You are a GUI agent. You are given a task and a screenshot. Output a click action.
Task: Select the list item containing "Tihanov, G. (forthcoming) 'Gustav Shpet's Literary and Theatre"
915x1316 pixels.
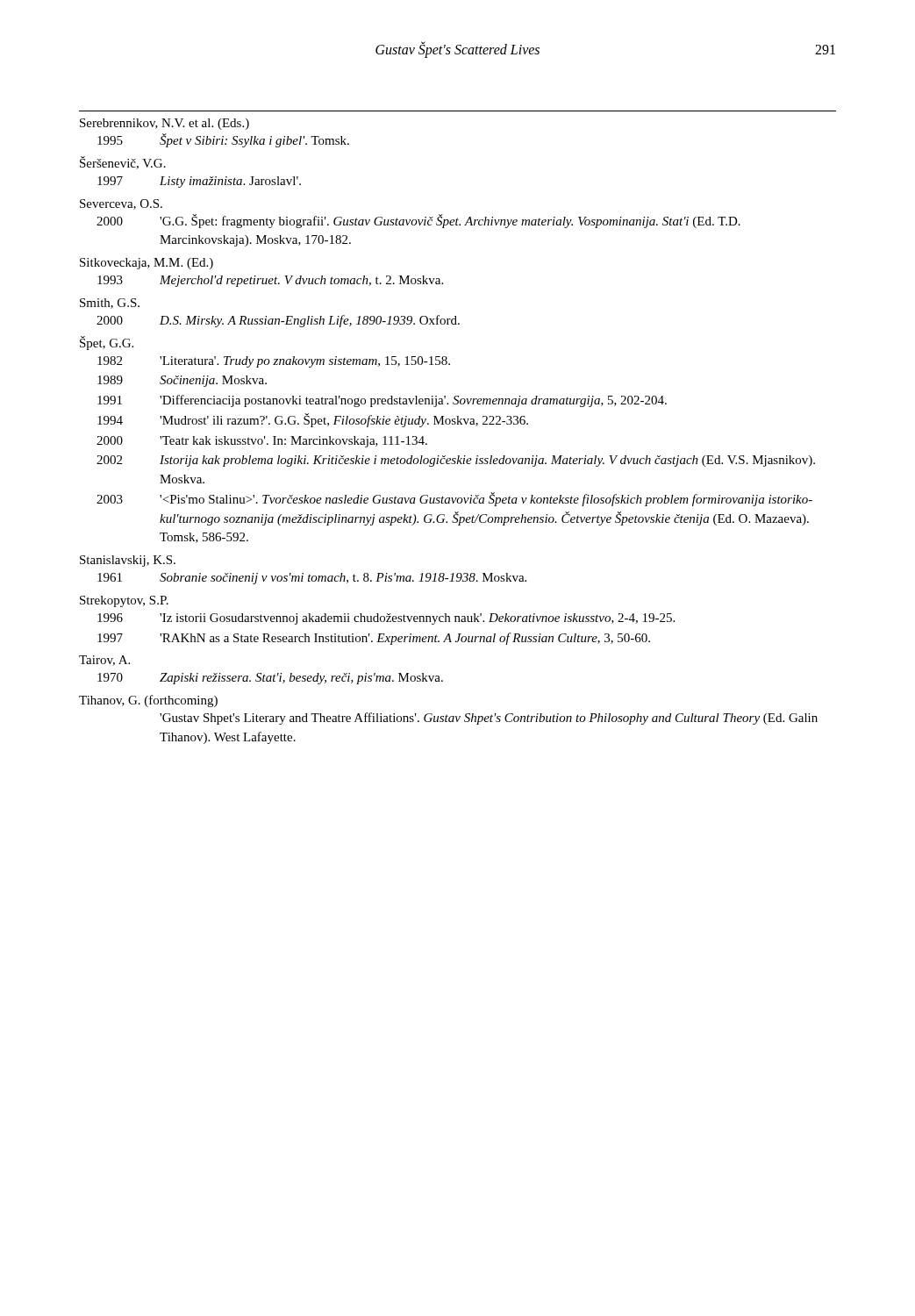click(x=458, y=720)
